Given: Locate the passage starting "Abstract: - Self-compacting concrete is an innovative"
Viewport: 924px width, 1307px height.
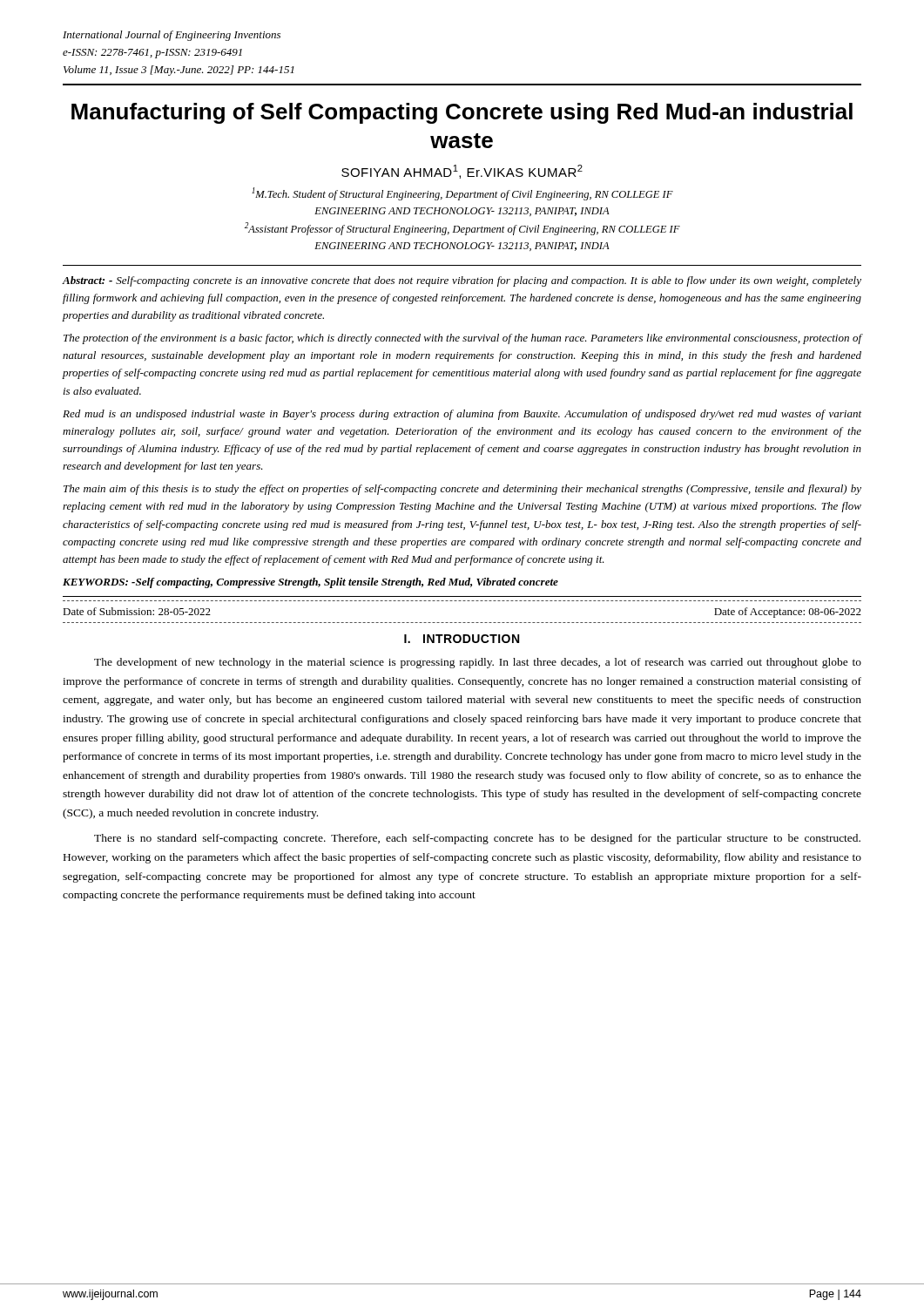Looking at the screenshot, I should (x=462, y=431).
